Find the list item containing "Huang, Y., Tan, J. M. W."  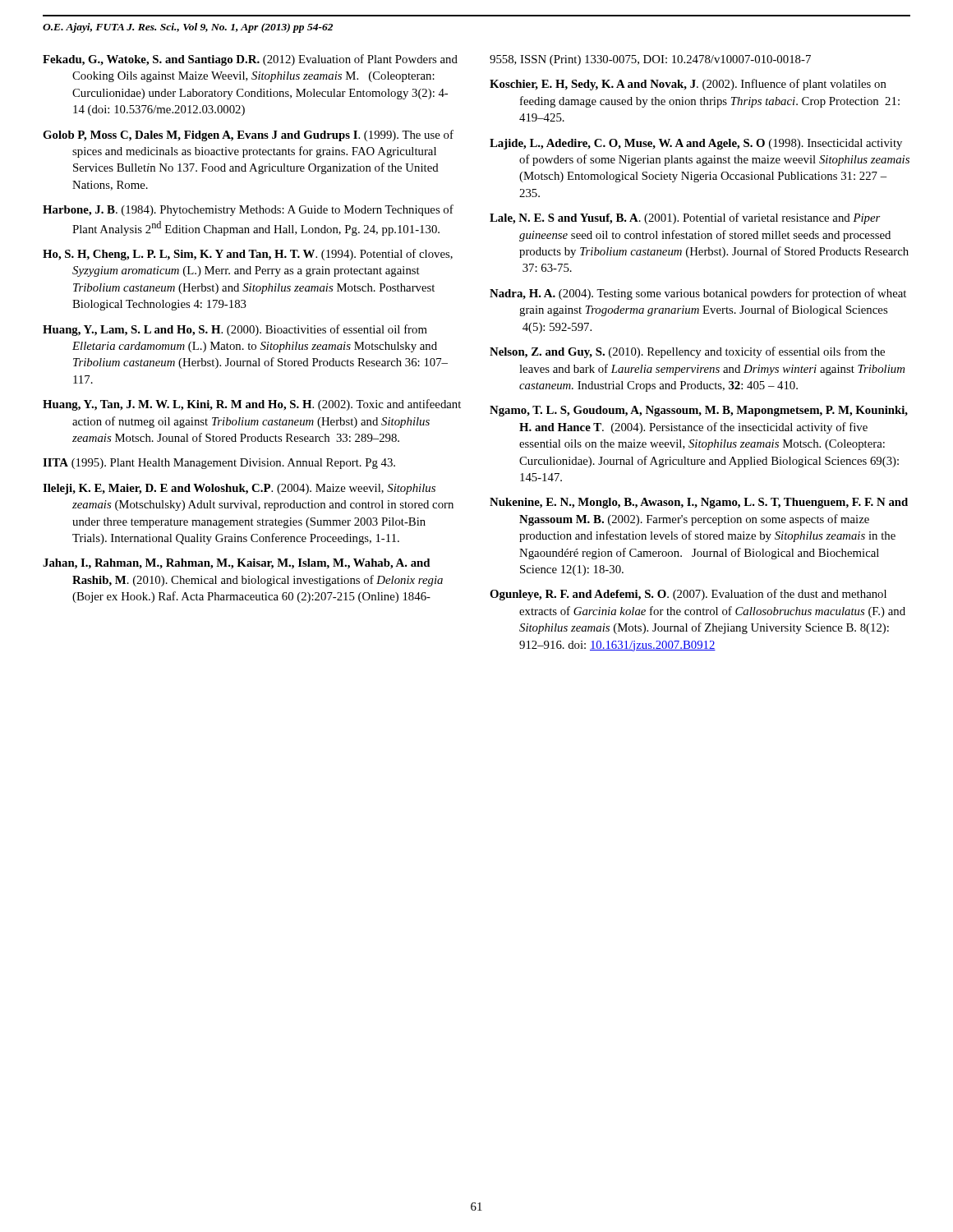click(x=252, y=421)
